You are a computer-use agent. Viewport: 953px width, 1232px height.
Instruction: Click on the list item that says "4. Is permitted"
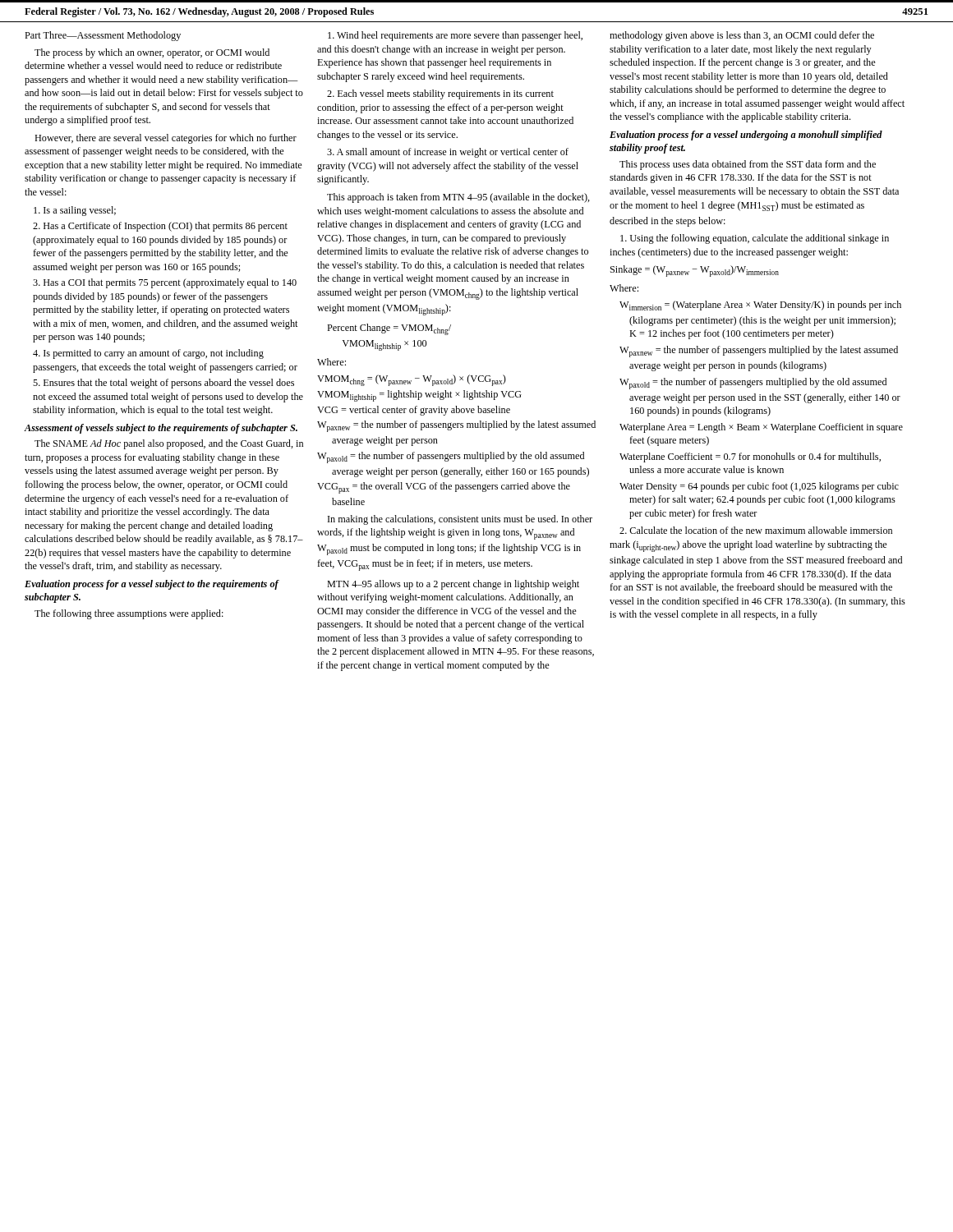[165, 360]
